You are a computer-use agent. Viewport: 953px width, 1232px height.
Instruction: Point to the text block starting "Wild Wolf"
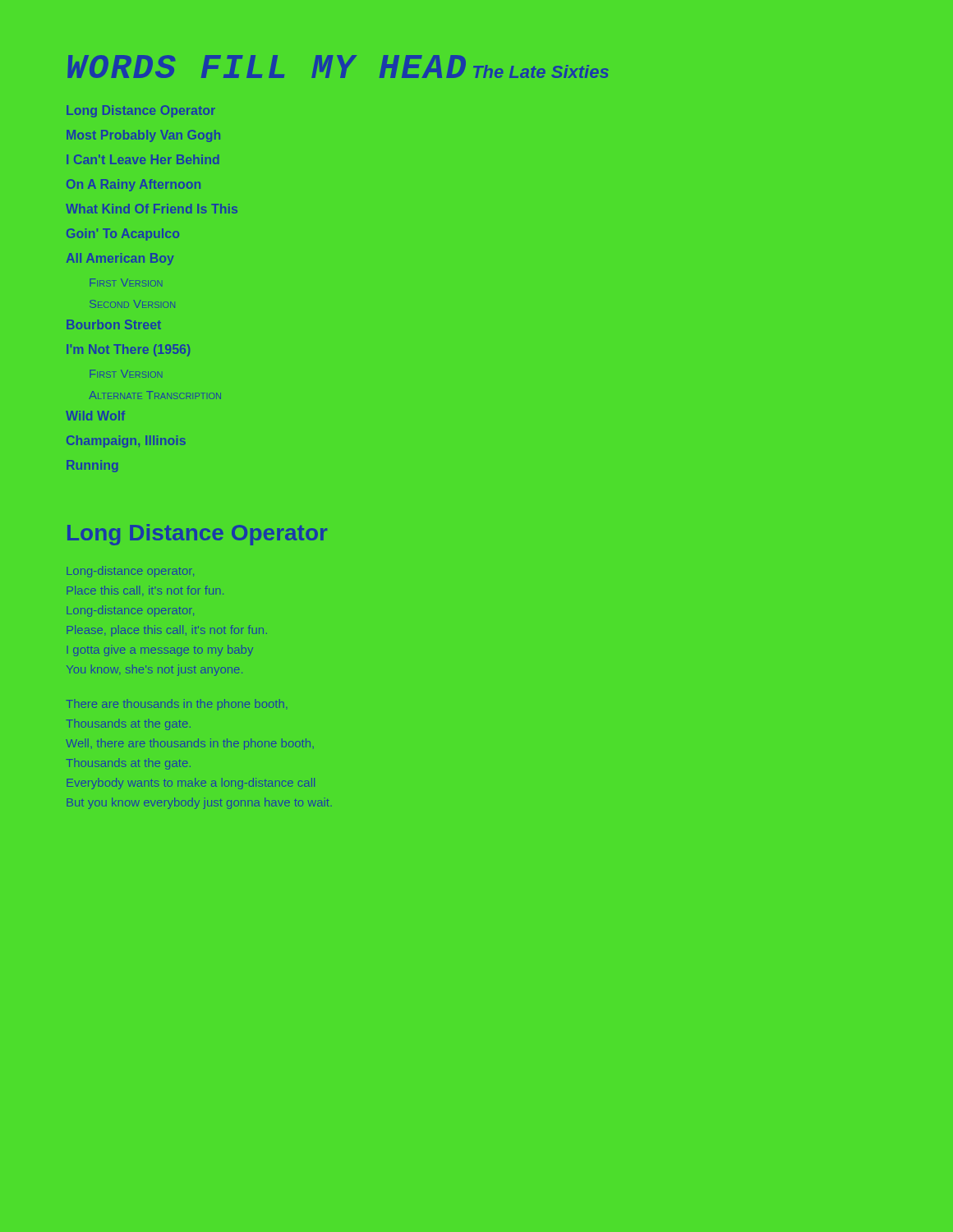[x=95, y=416]
